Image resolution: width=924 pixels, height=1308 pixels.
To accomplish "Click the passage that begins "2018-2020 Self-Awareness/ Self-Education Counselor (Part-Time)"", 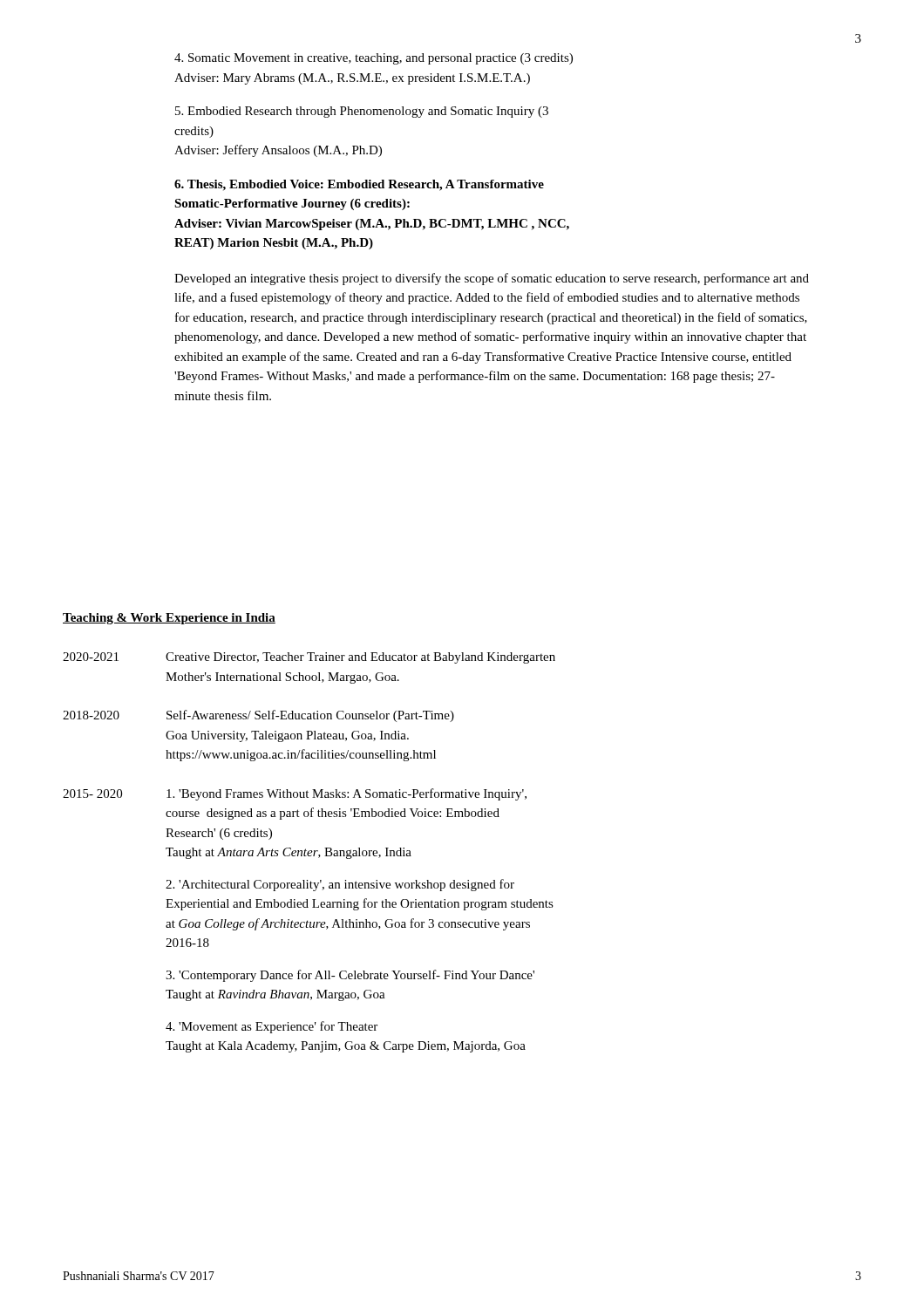I will pyautogui.click(x=258, y=735).
